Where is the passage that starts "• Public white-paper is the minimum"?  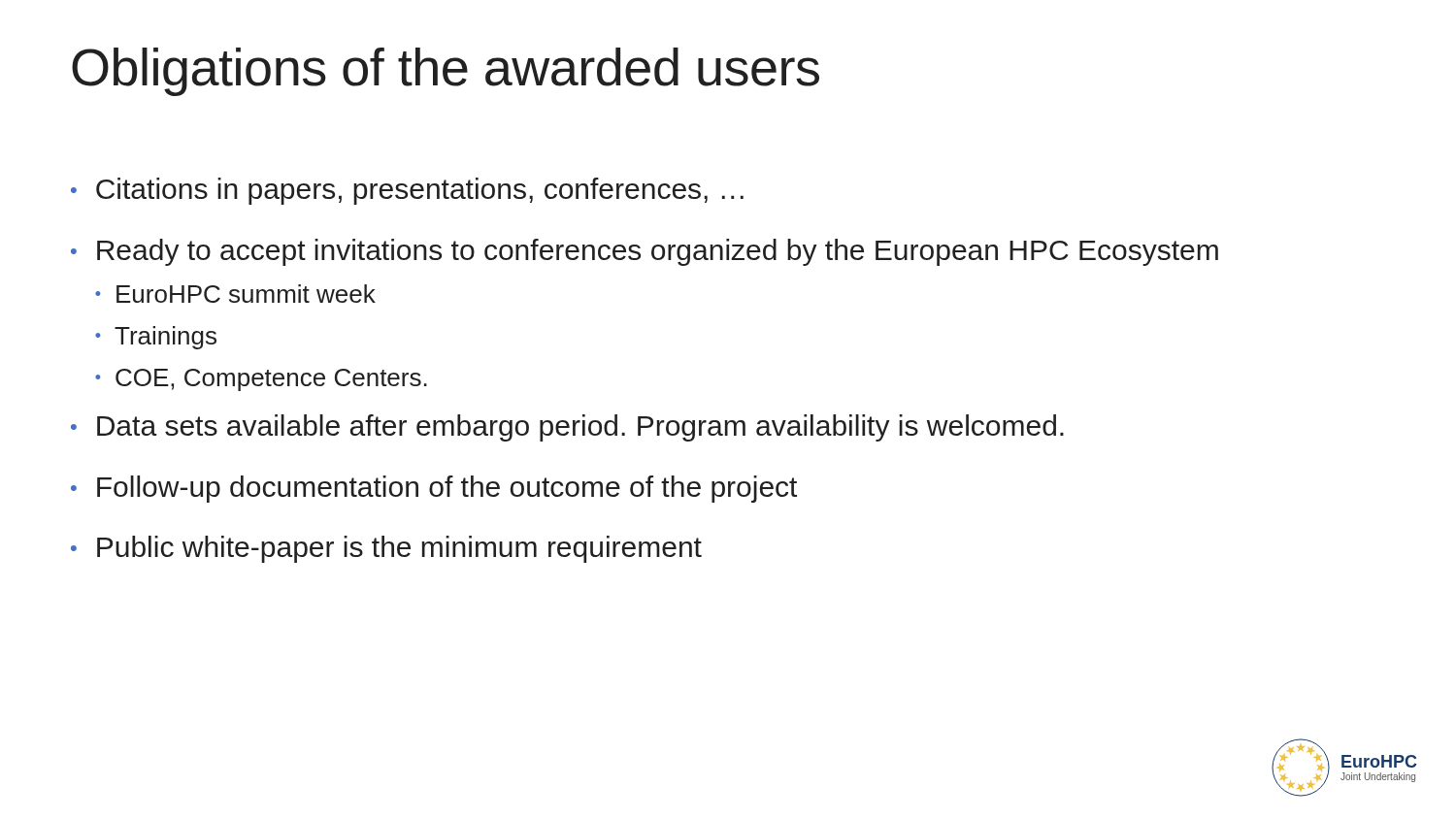point(386,548)
